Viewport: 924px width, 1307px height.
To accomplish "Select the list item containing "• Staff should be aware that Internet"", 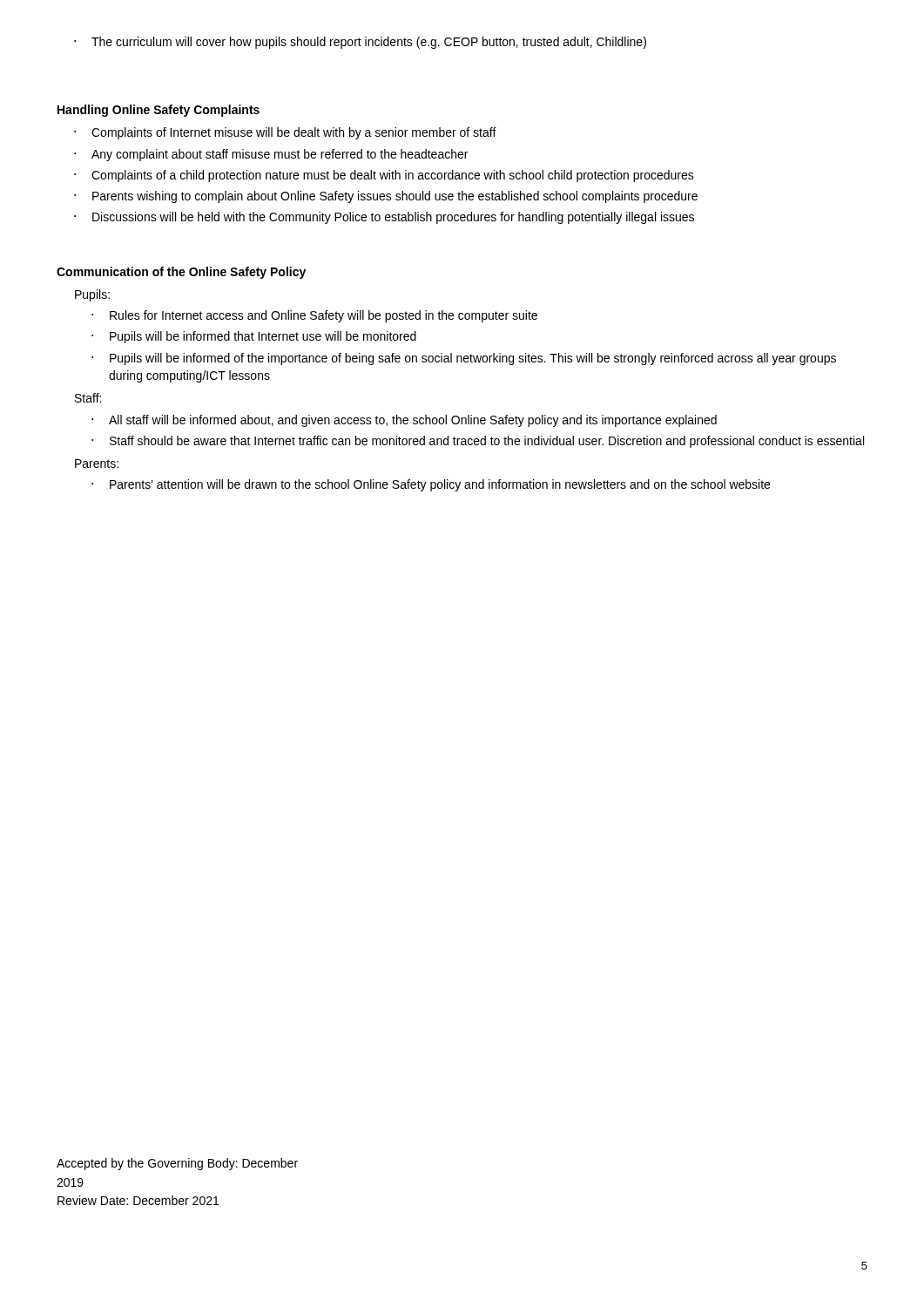I will coord(479,441).
